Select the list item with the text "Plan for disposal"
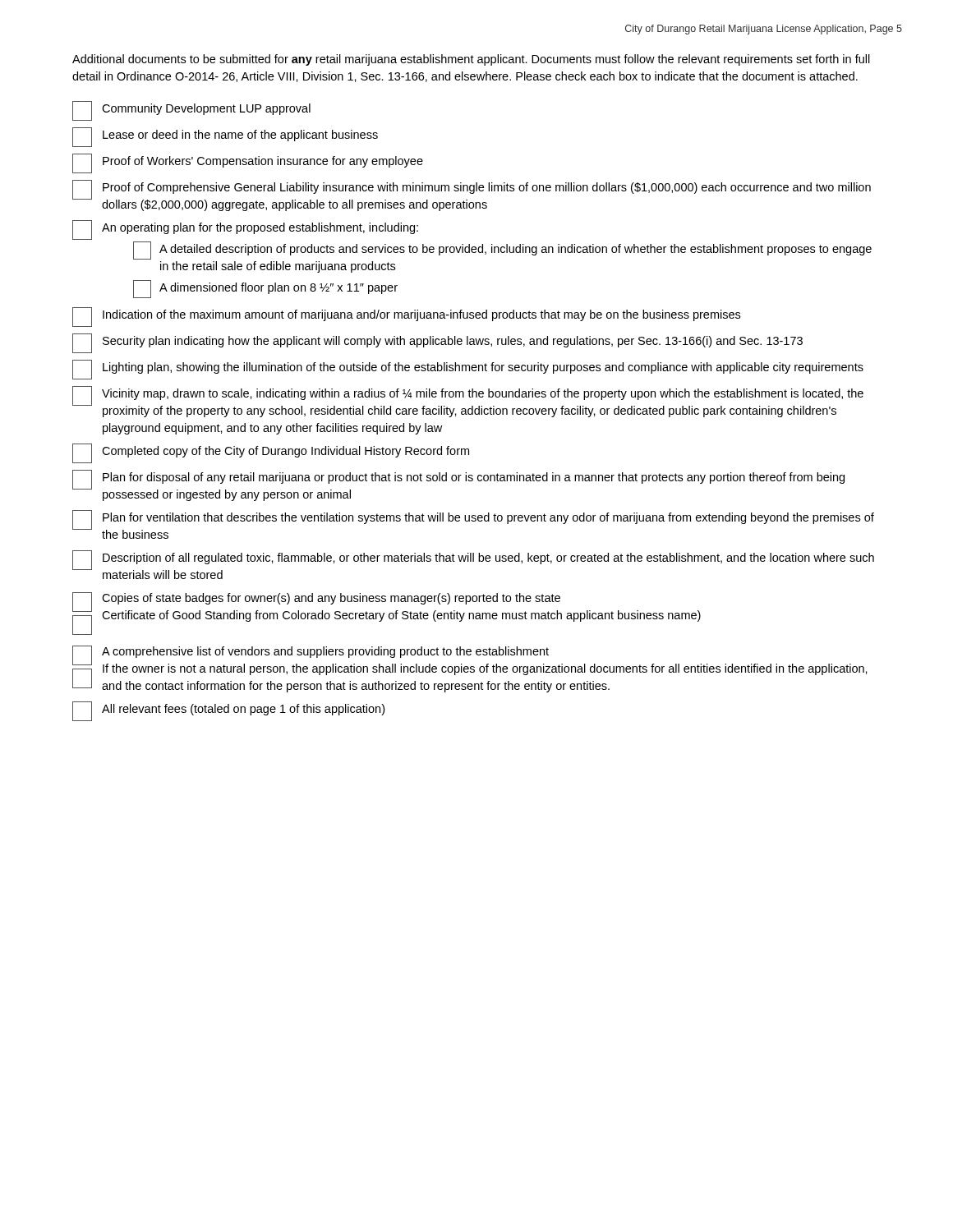 (476, 486)
